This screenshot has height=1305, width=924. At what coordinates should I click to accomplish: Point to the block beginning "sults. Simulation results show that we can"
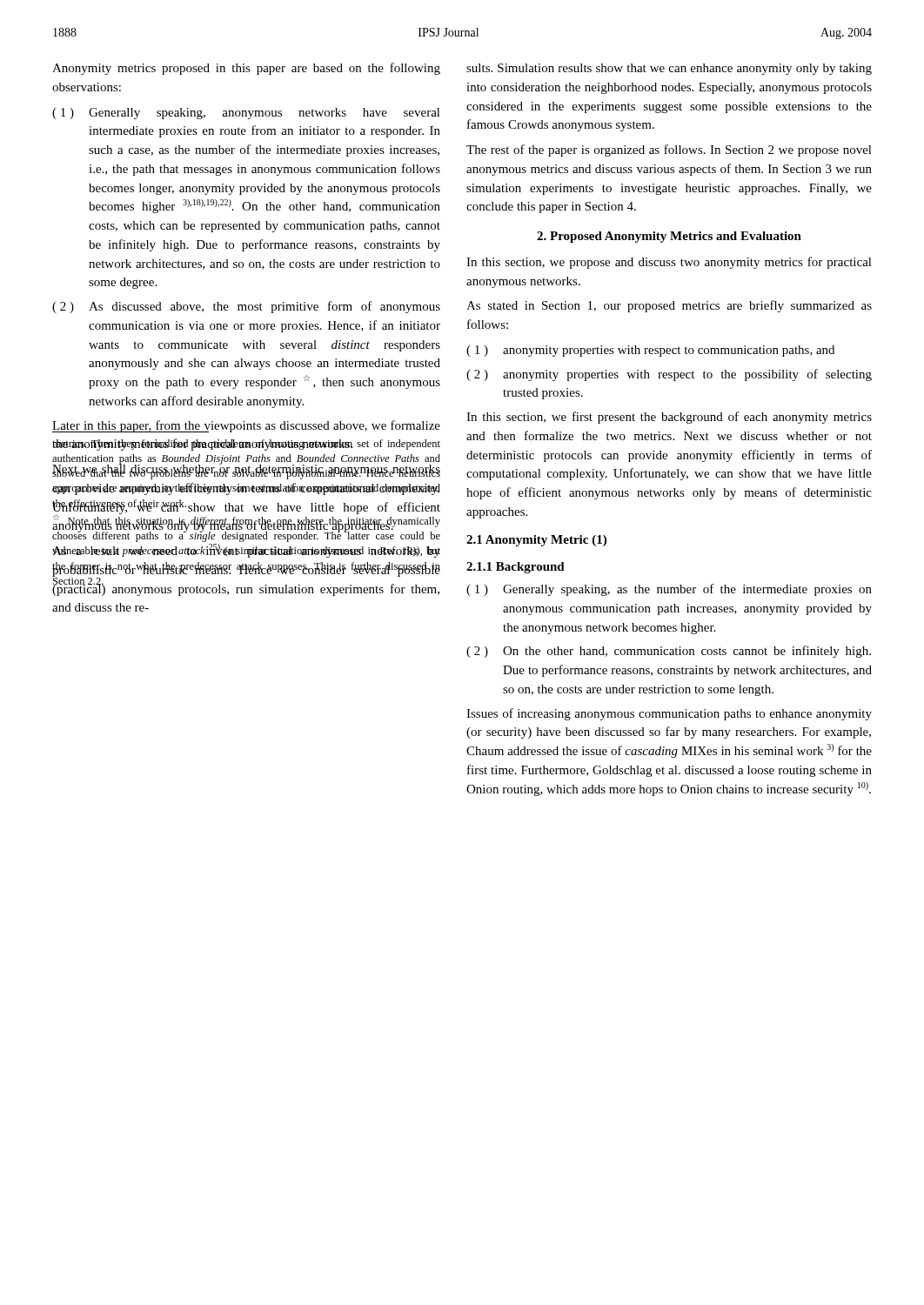[669, 138]
